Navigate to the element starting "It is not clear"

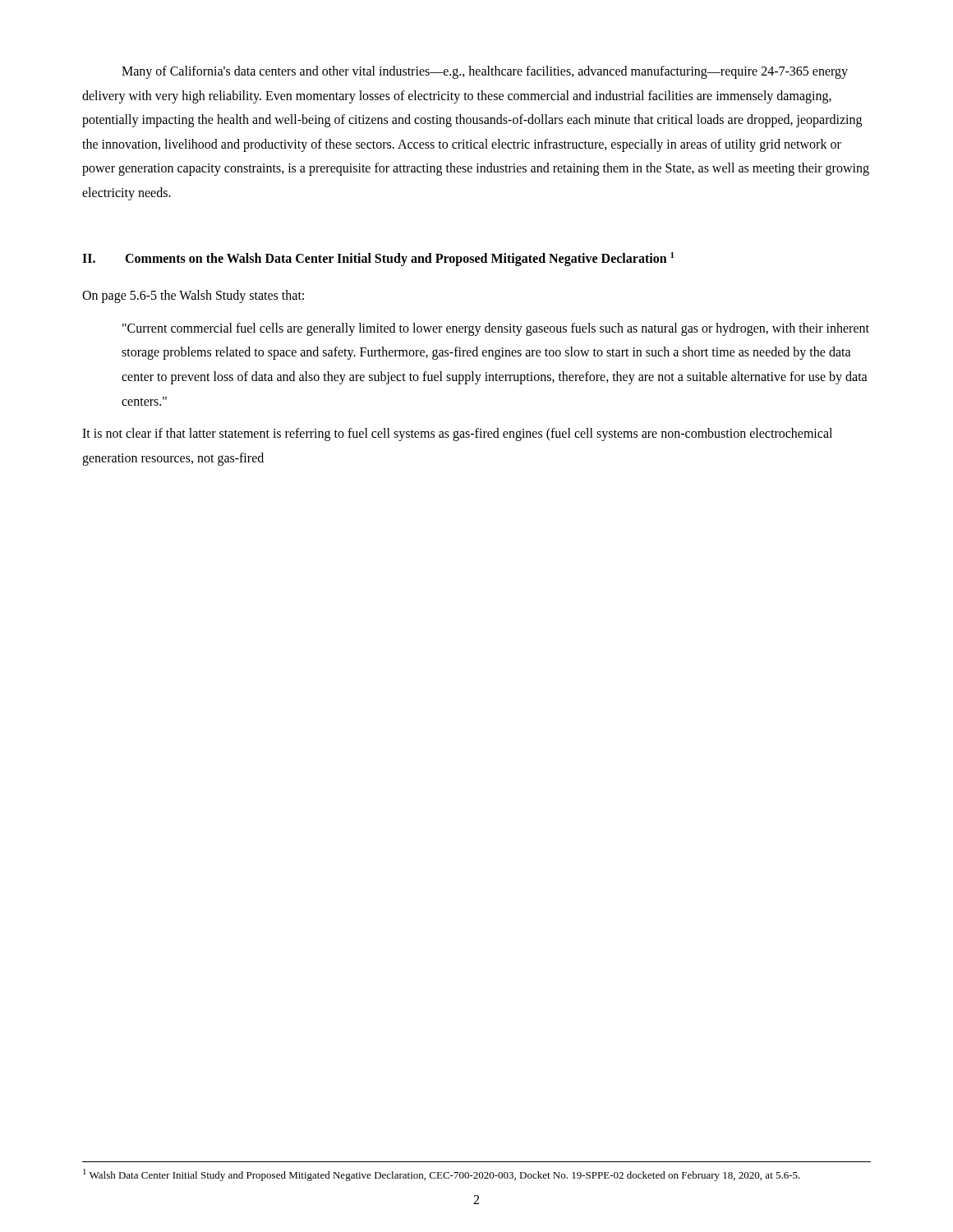[x=476, y=446]
